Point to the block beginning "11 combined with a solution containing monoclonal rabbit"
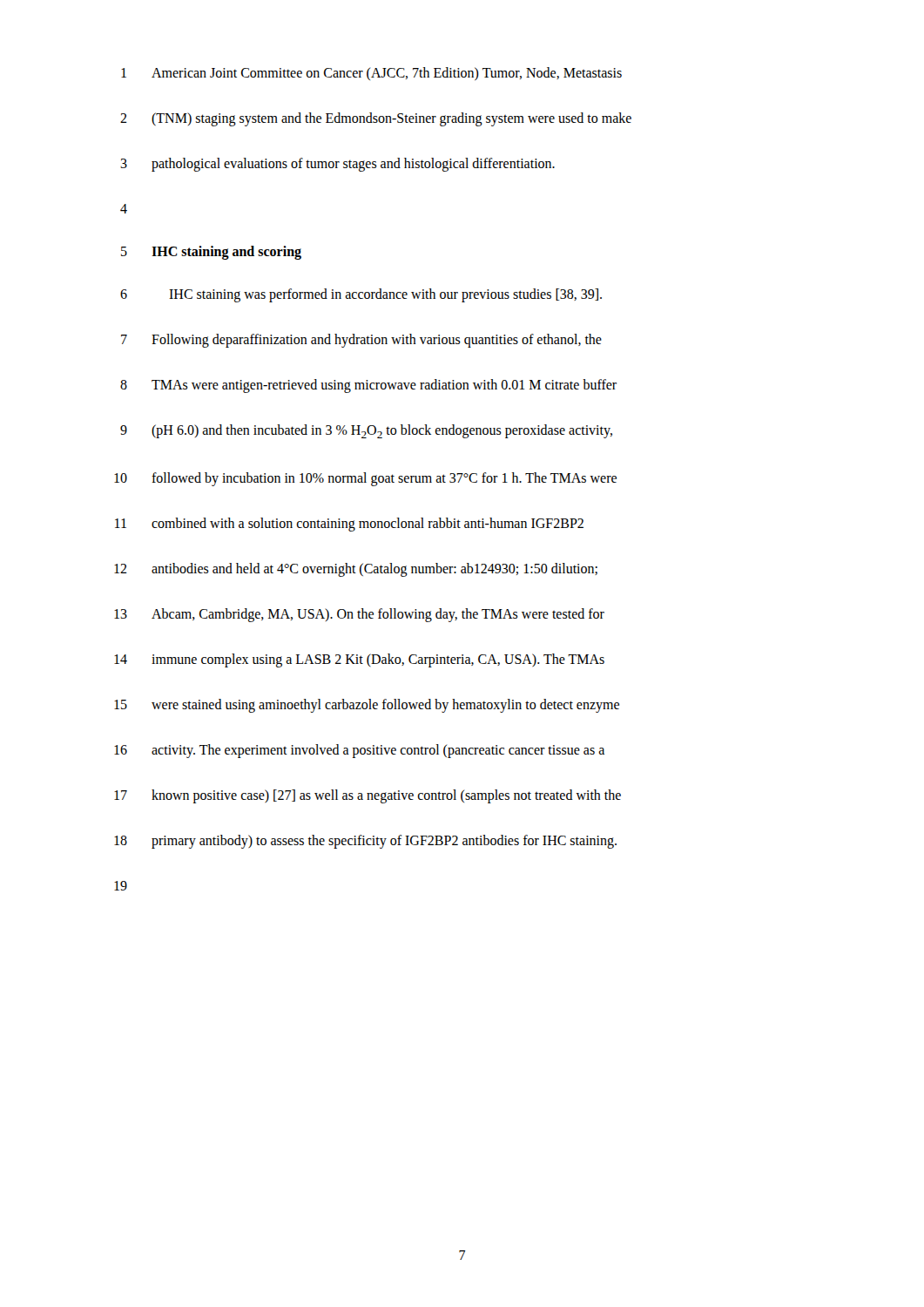This screenshot has height=1307, width=924. pos(462,524)
